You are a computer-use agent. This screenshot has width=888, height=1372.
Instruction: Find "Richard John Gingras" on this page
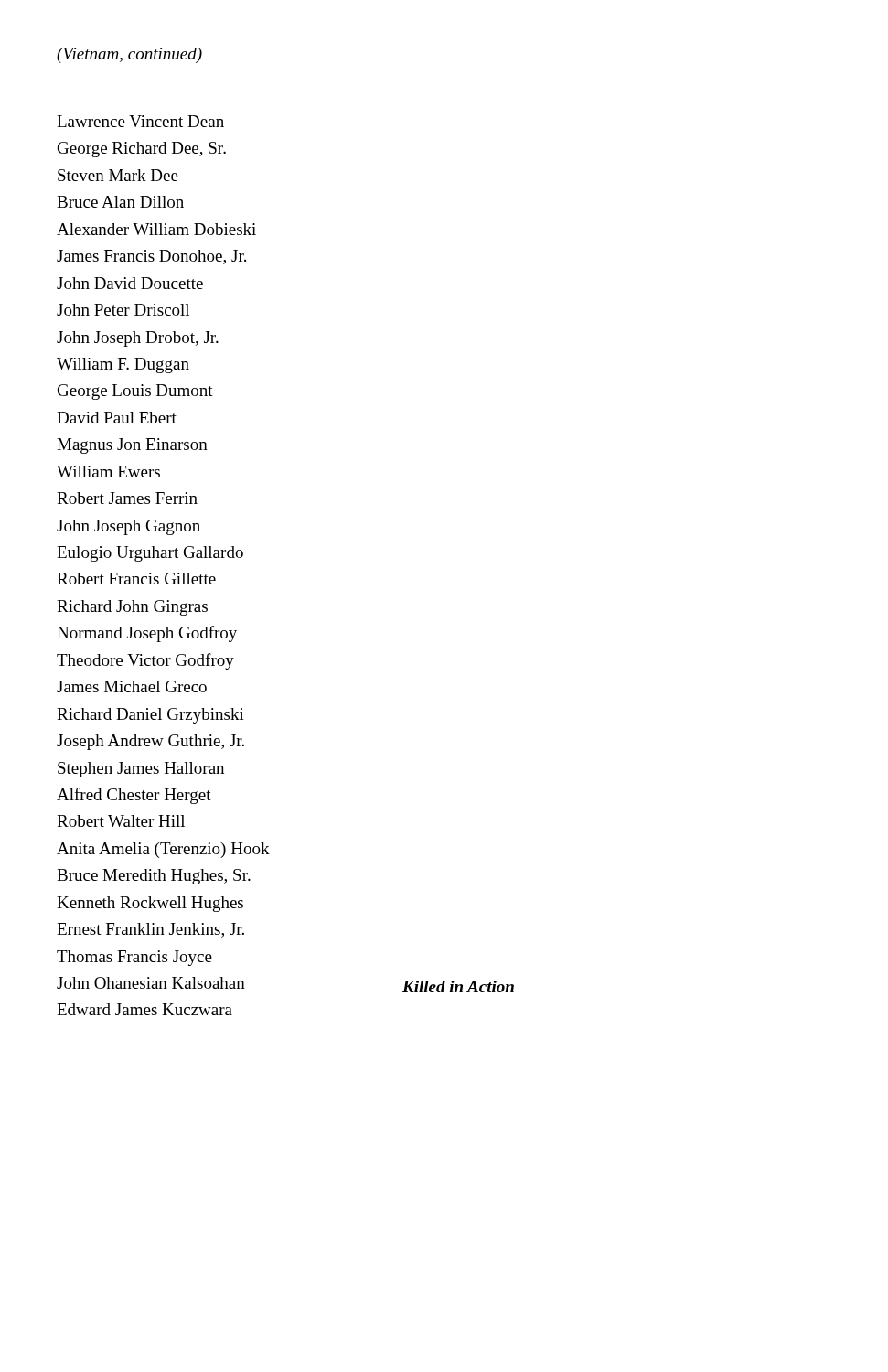tap(132, 606)
